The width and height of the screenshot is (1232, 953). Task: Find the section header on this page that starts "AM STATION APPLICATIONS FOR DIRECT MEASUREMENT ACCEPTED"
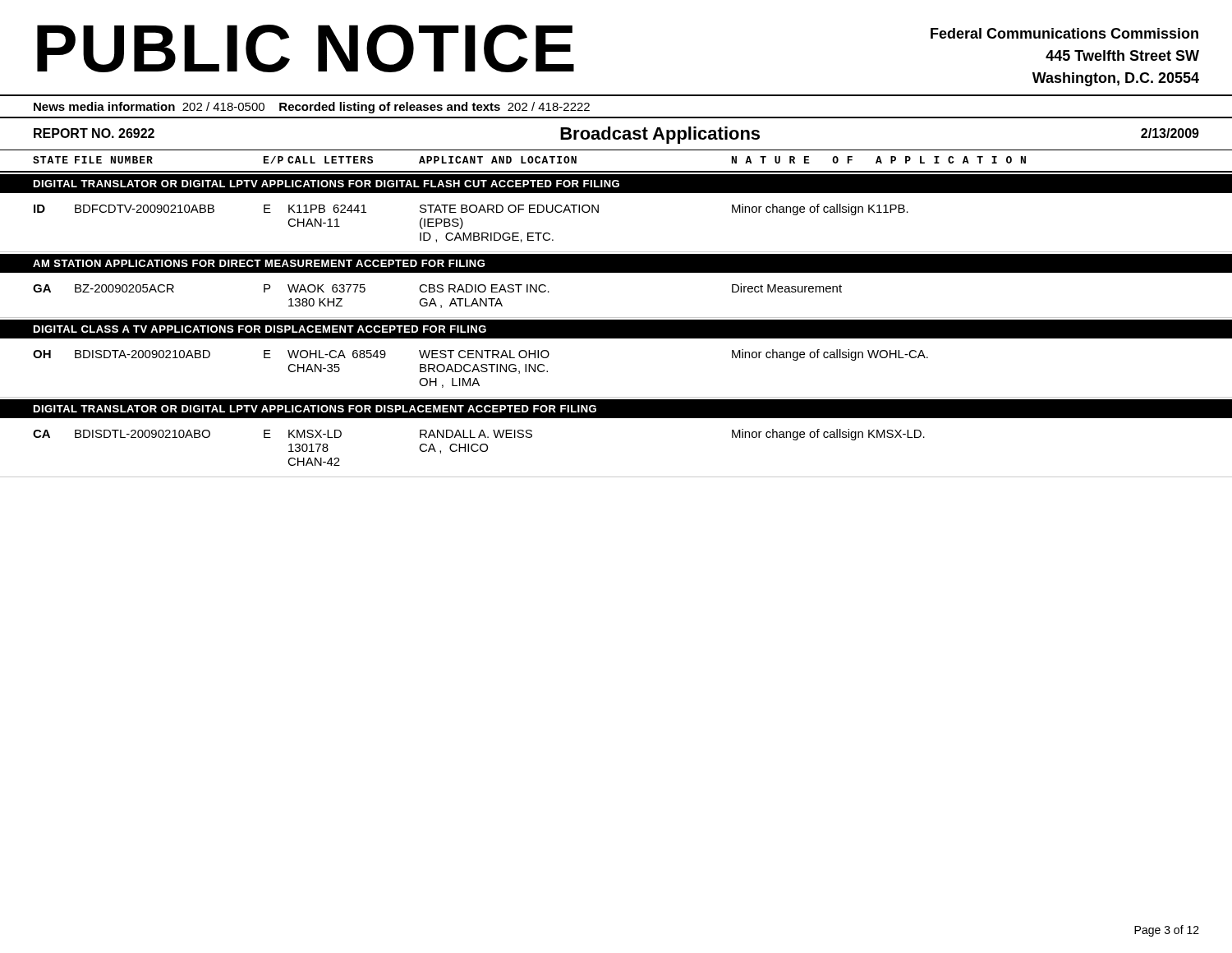tap(259, 263)
